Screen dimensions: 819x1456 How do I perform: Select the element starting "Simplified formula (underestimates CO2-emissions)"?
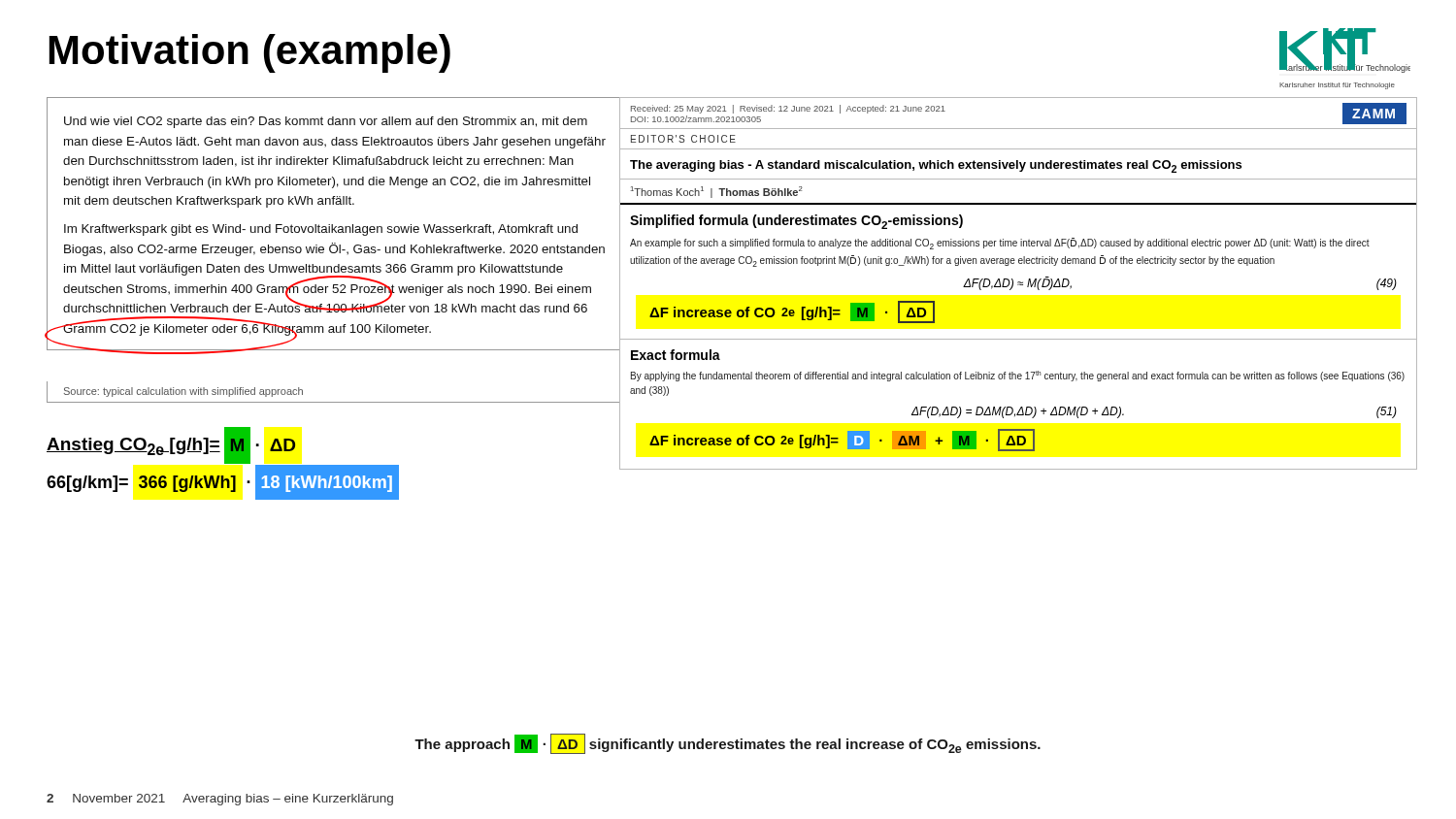797,222
